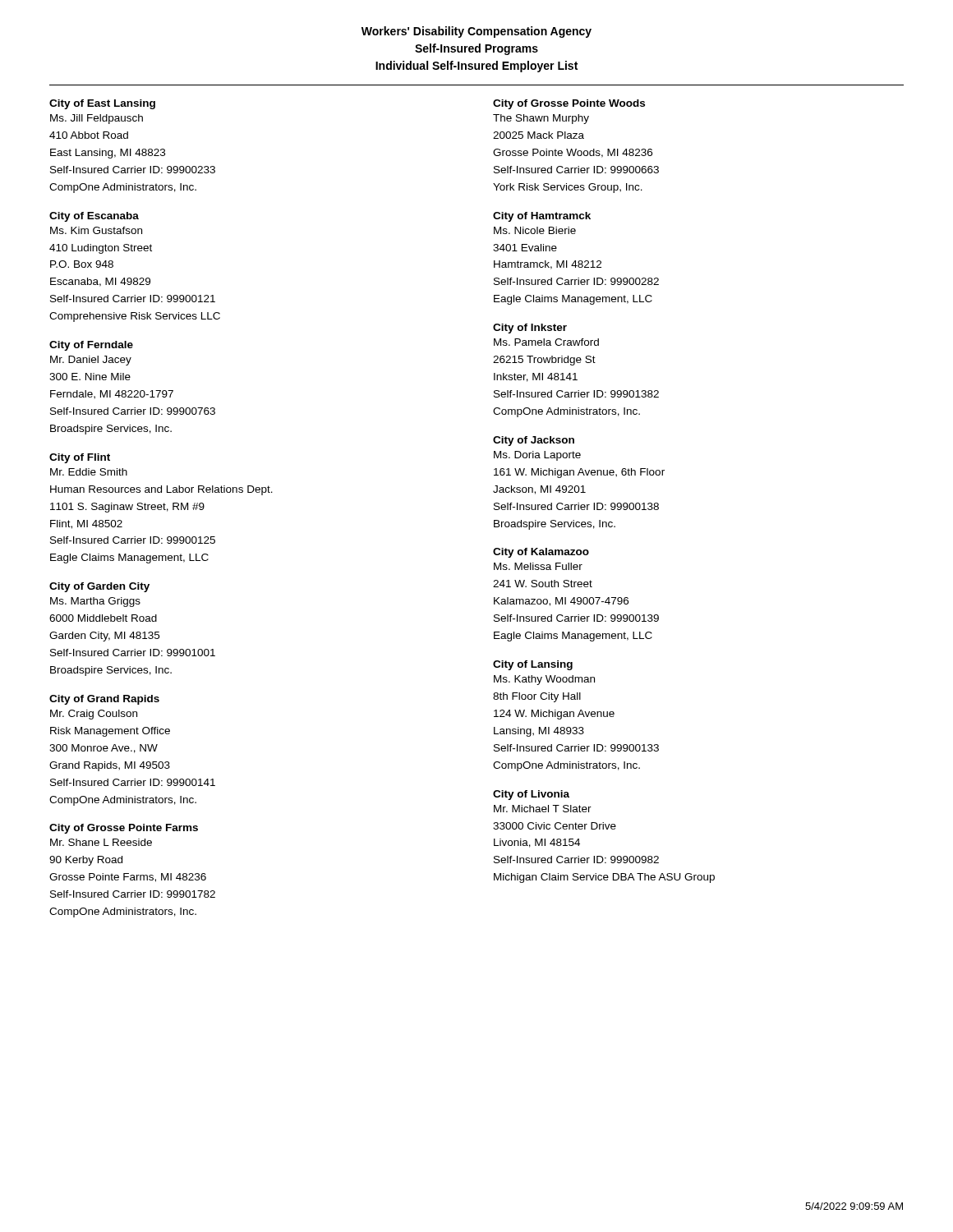The height and width of the screenshot is (1232, 953).
Task: Click on the list item that reads "City of Livonia Mr. Michael T"
Action: [531, 795]
